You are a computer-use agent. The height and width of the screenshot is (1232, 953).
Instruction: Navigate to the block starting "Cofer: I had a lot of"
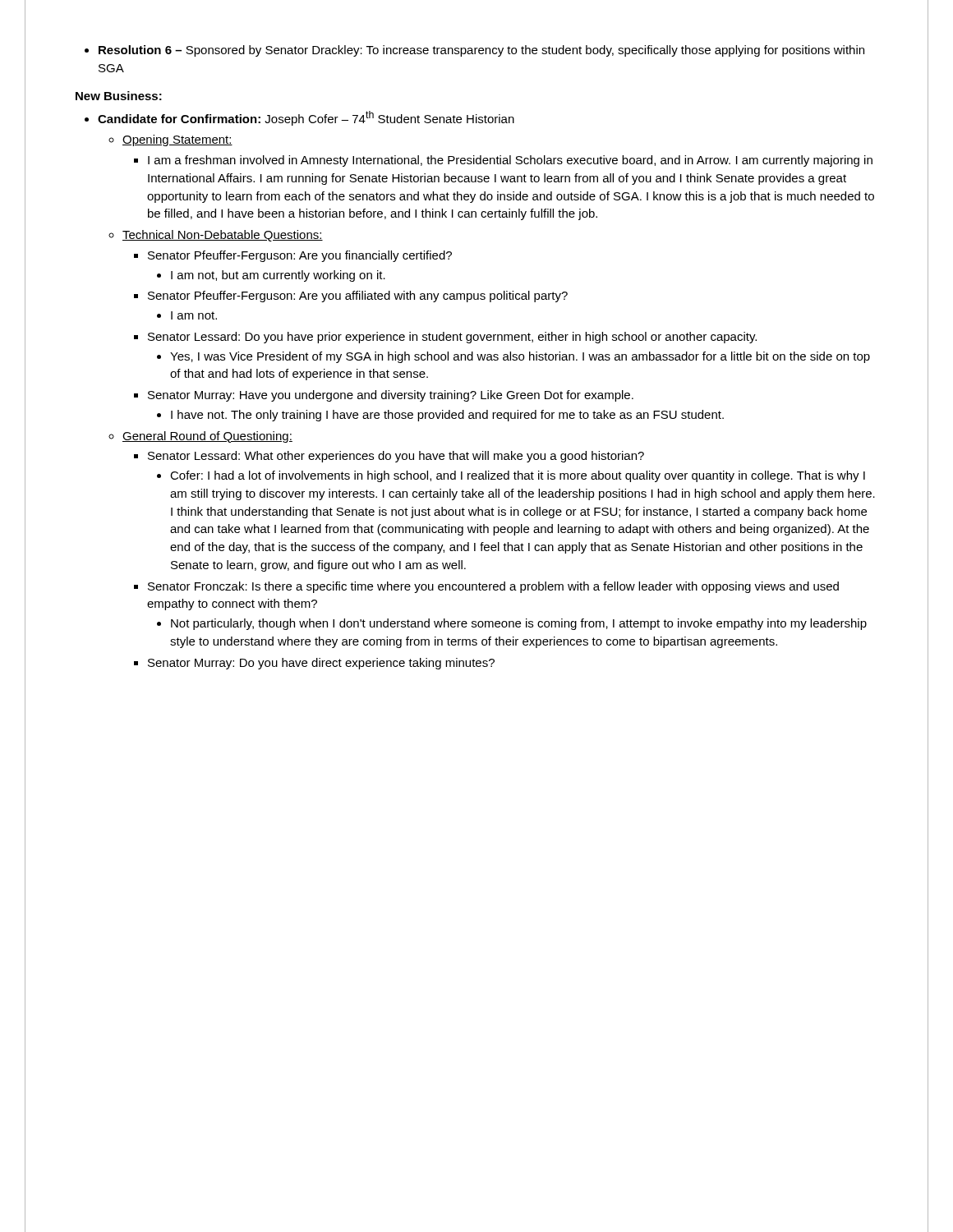[x=523, y=520]
